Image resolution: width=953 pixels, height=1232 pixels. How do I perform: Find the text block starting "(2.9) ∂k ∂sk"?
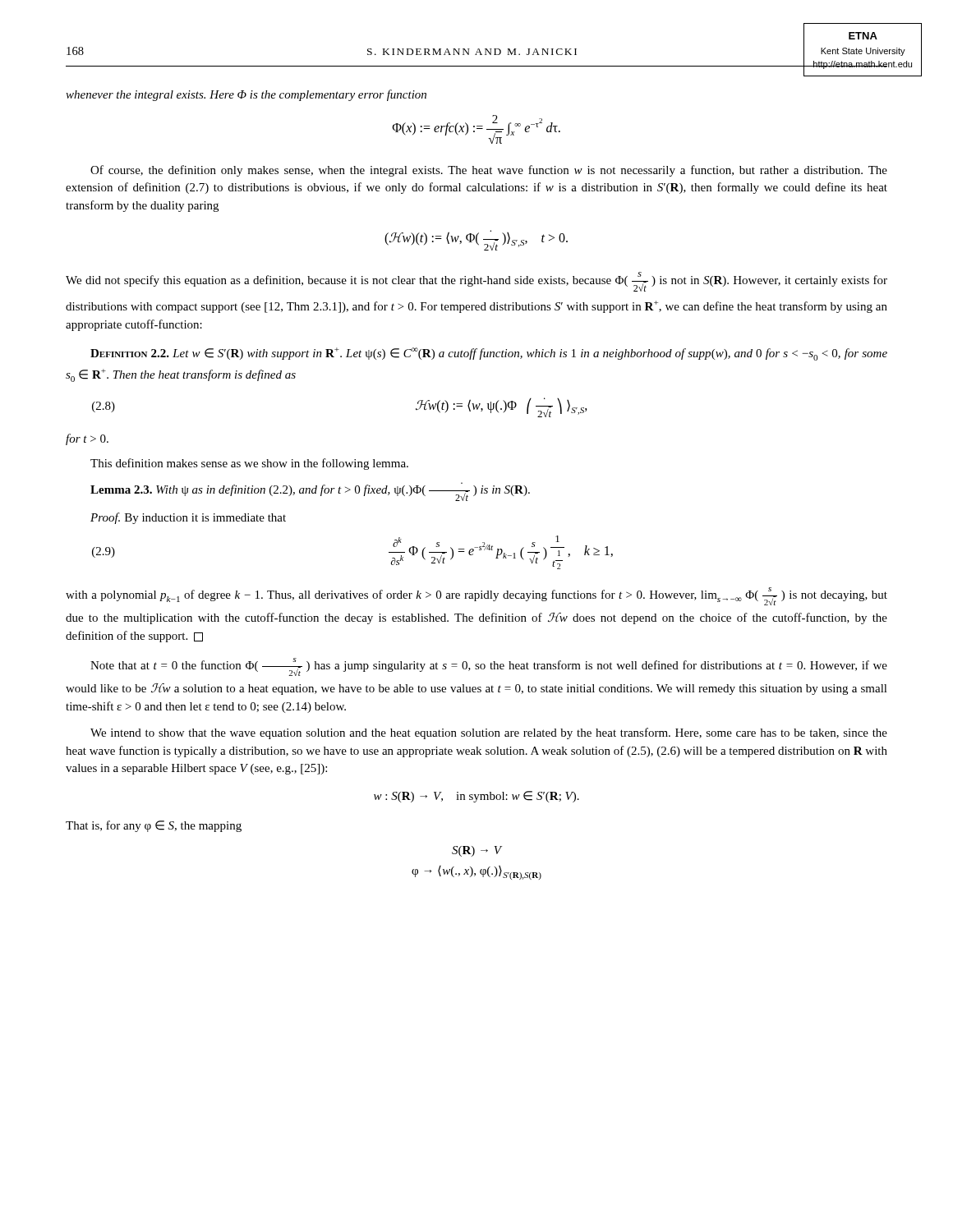(x=476, y=552)
